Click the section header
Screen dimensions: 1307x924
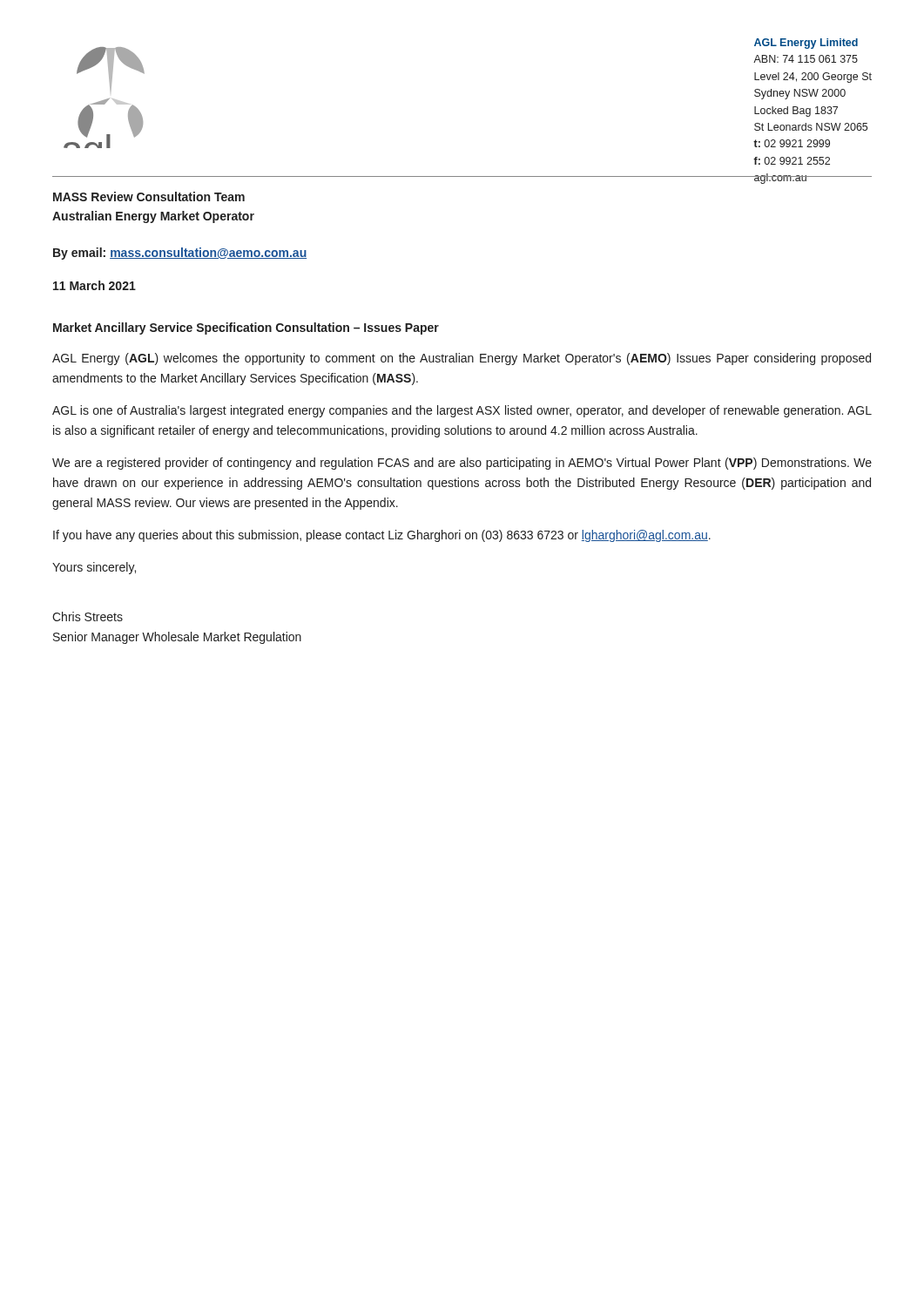(246, 327)
